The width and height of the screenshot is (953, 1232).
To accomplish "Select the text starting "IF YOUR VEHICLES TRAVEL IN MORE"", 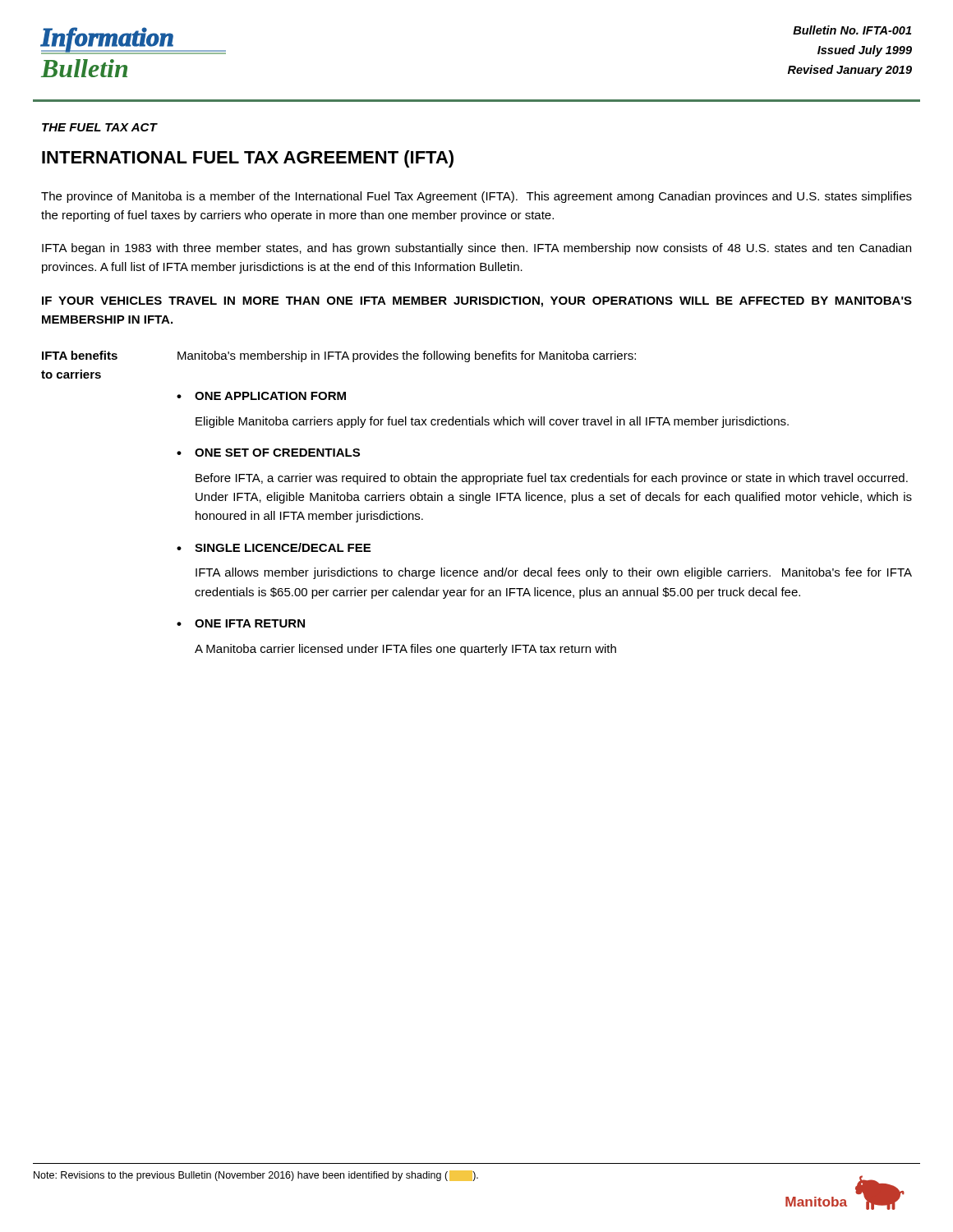I will [476, 310].
